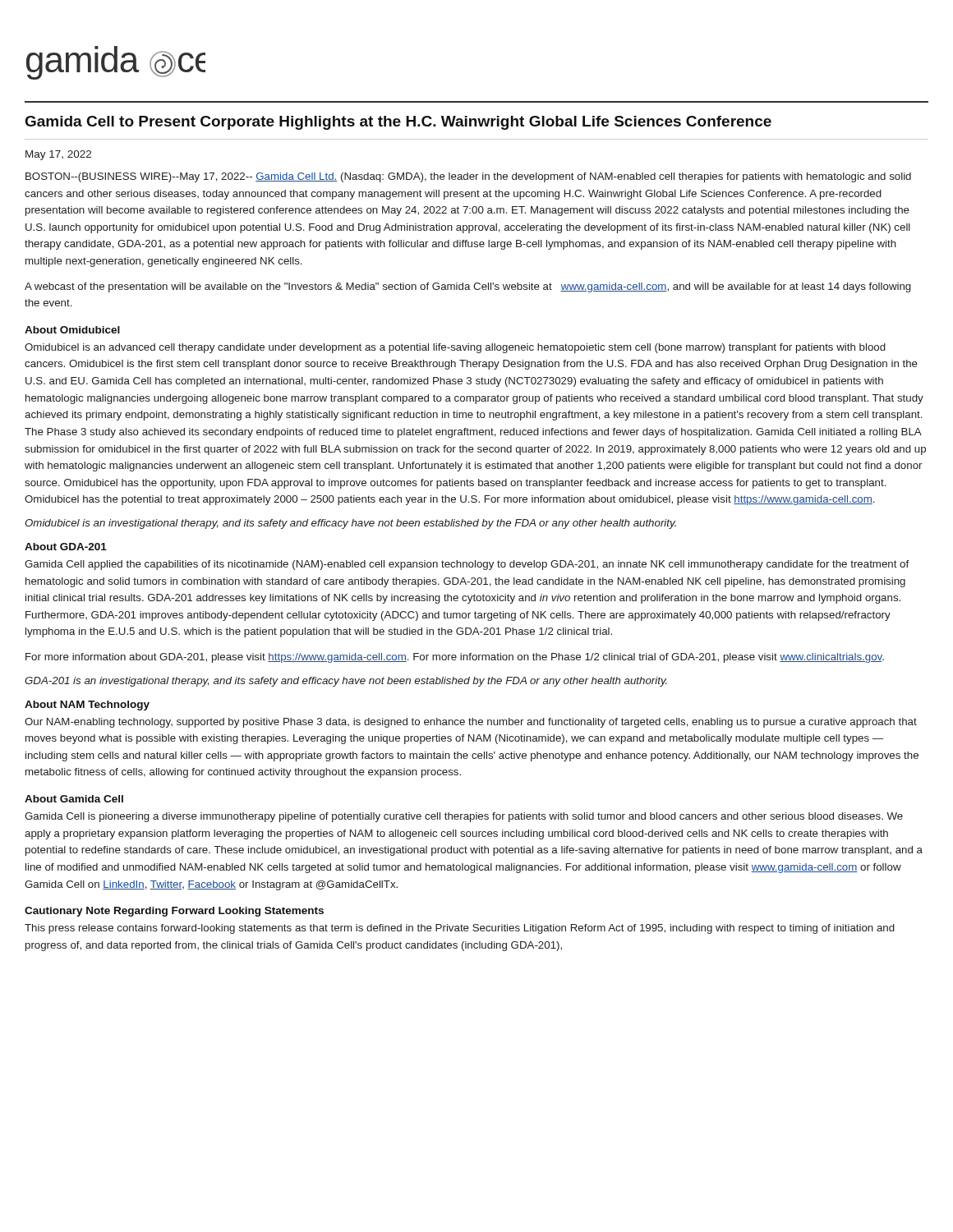Locate the element starting "GDA-201 is an investigational therapy, and its"
The height and width of the screenshot is (1232, 953).
click(x=346, y=680)
